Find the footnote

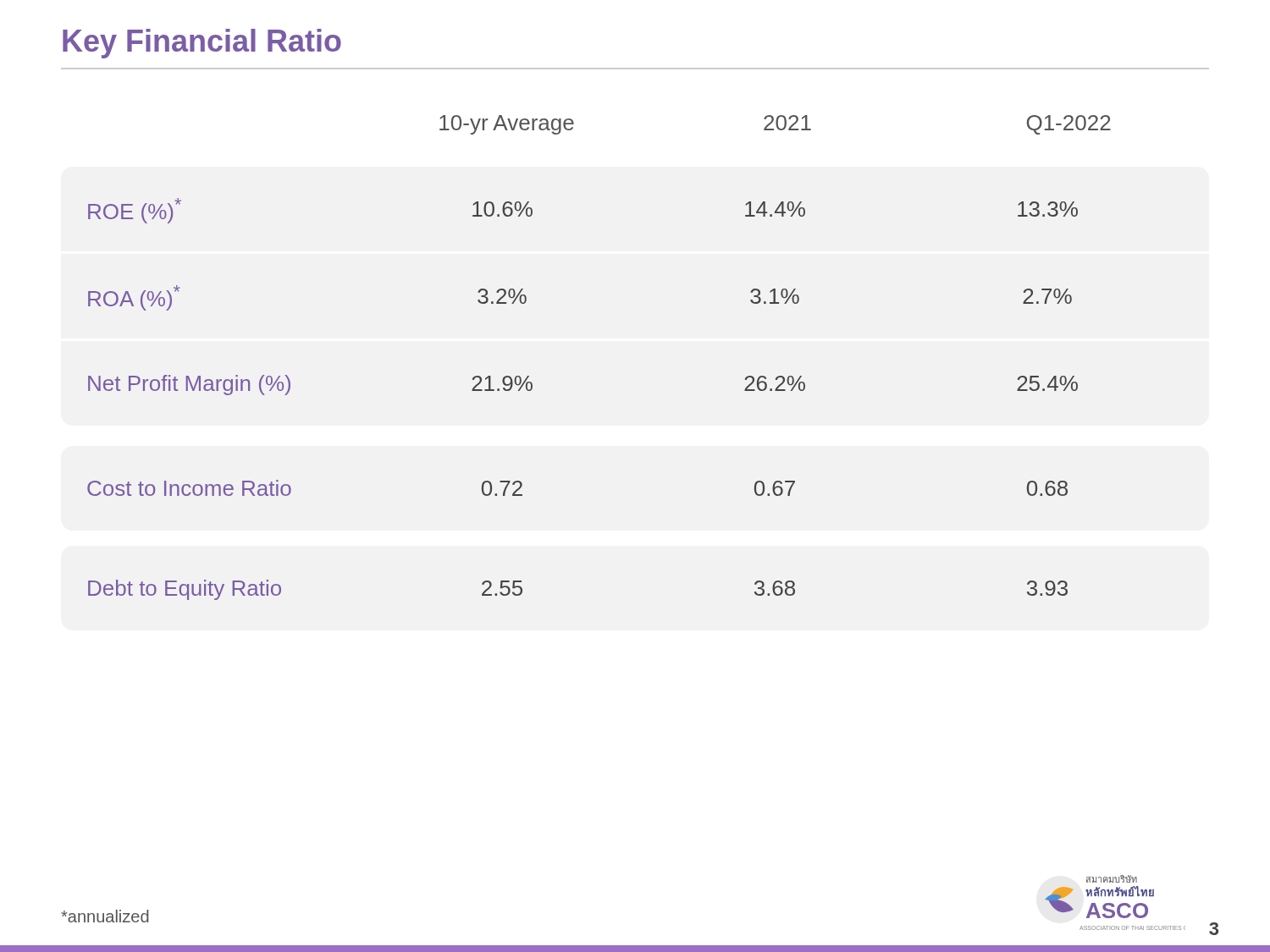tap(105, 916)
